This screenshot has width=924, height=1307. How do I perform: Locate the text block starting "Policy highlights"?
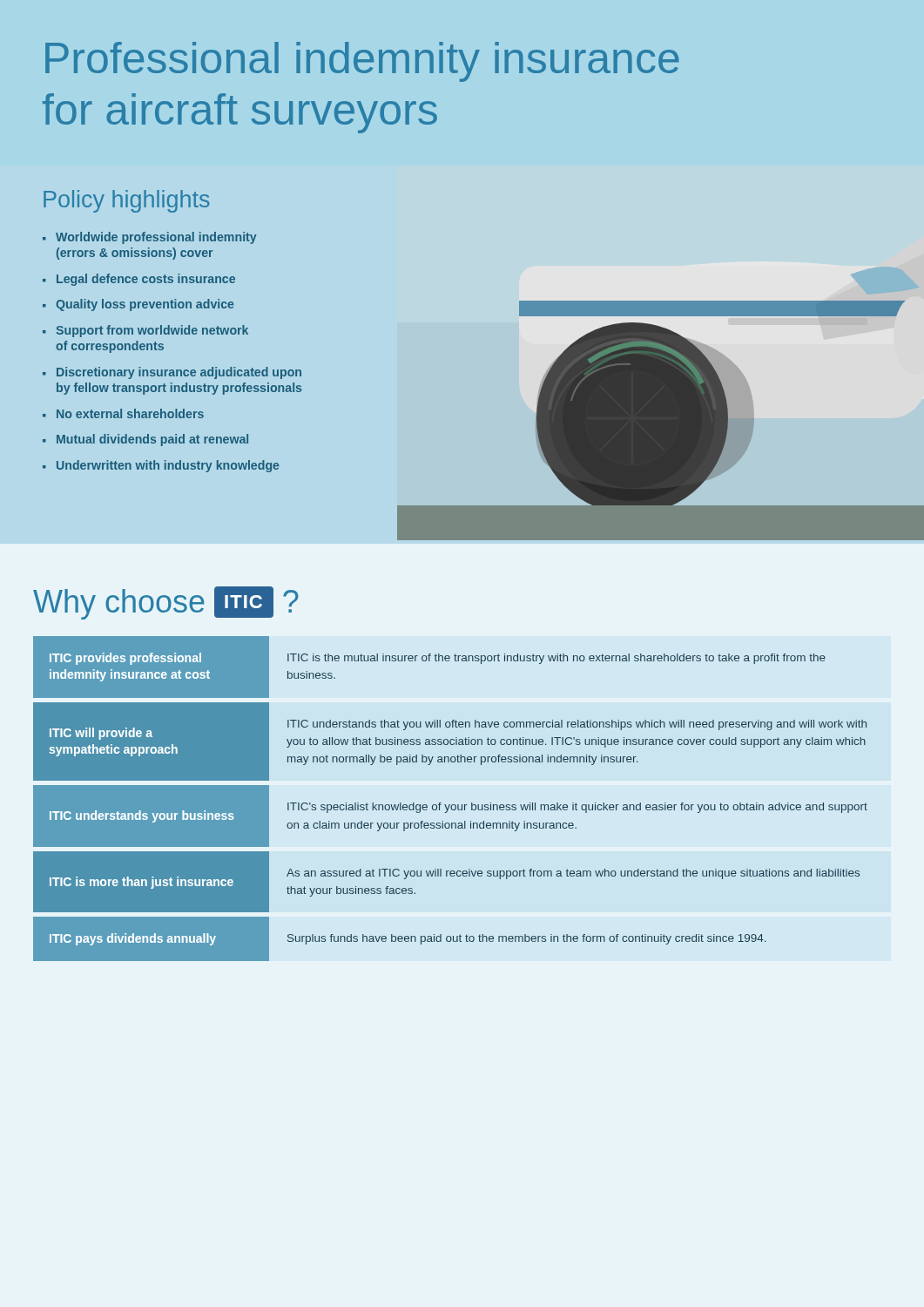126,200
